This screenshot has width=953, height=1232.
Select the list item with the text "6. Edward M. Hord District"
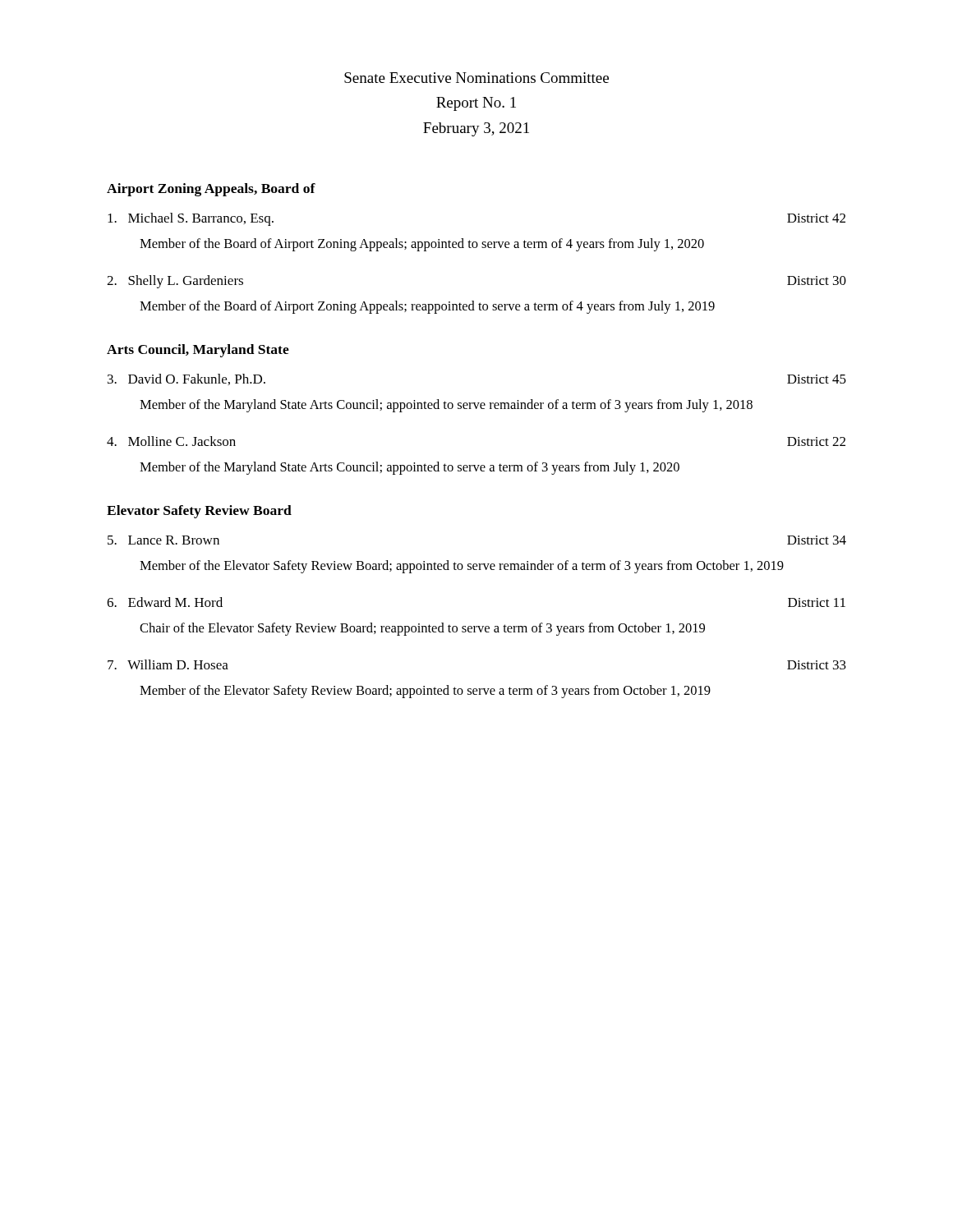pyautogui.click(x=476, y=617)
